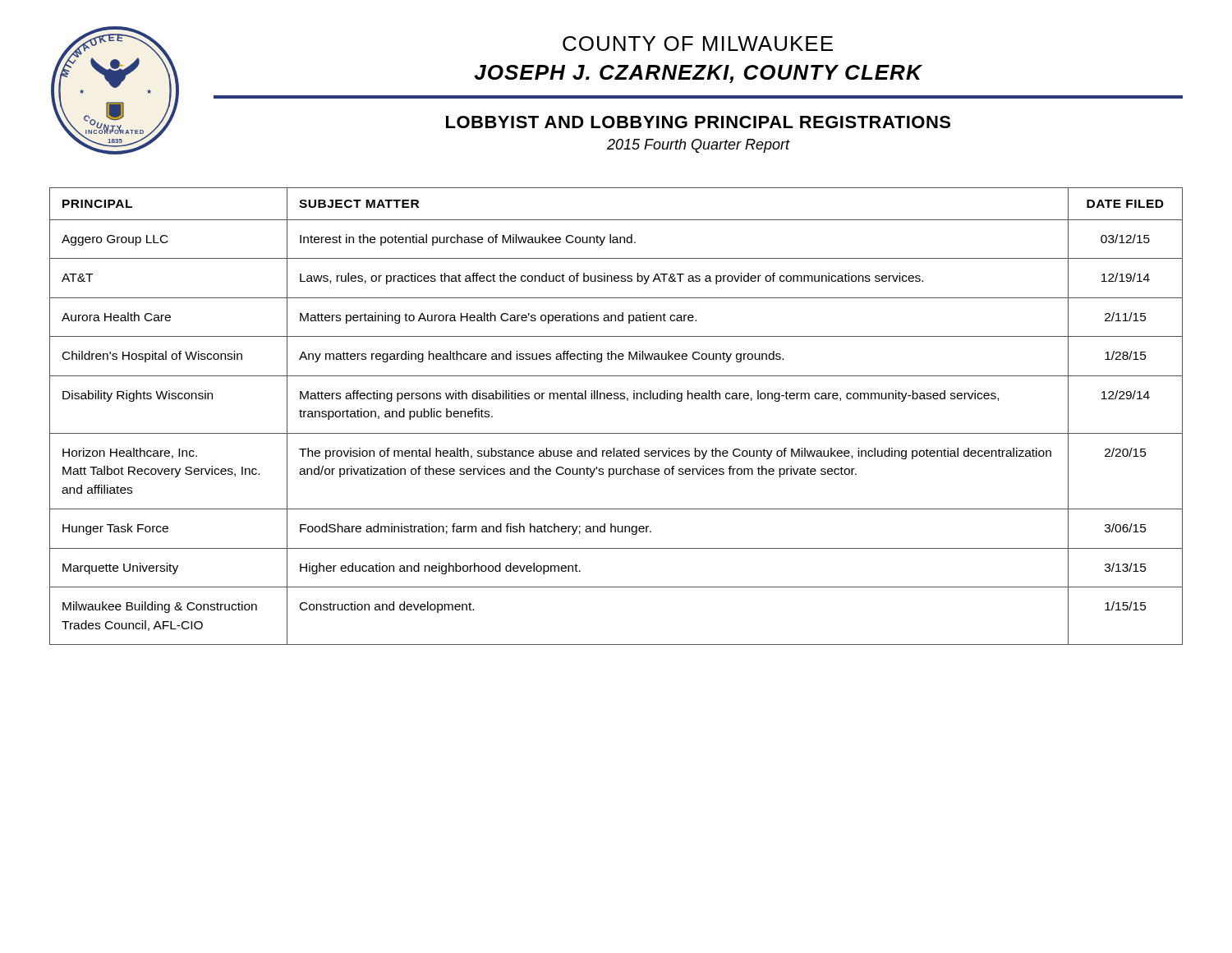This screenshot has height=953, width=1232.
Task: Locate the table with the text "Aggero Group LLC"
Action: tap(616, 416)
